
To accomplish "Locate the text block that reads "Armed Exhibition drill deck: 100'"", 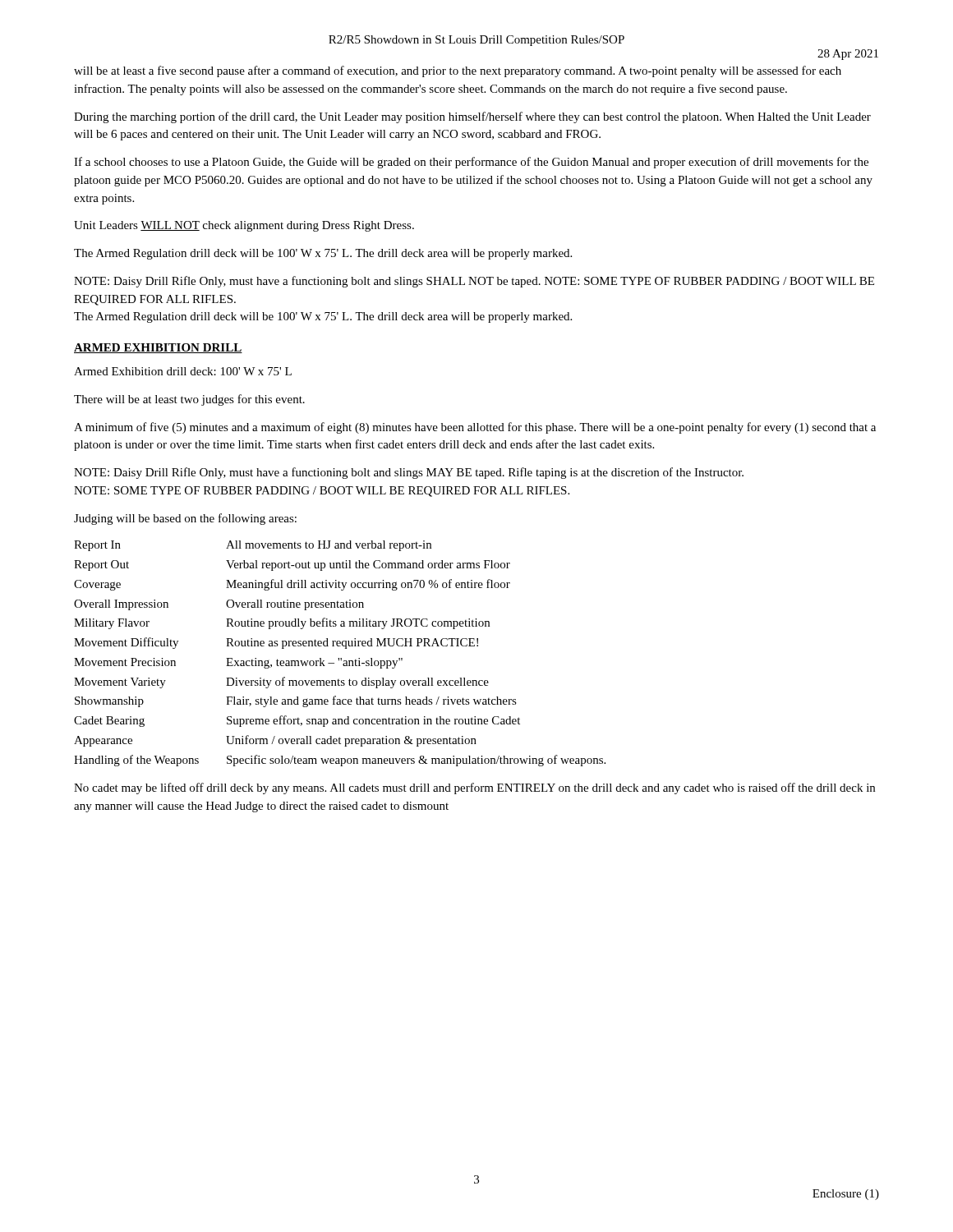I will pos(183,371).
